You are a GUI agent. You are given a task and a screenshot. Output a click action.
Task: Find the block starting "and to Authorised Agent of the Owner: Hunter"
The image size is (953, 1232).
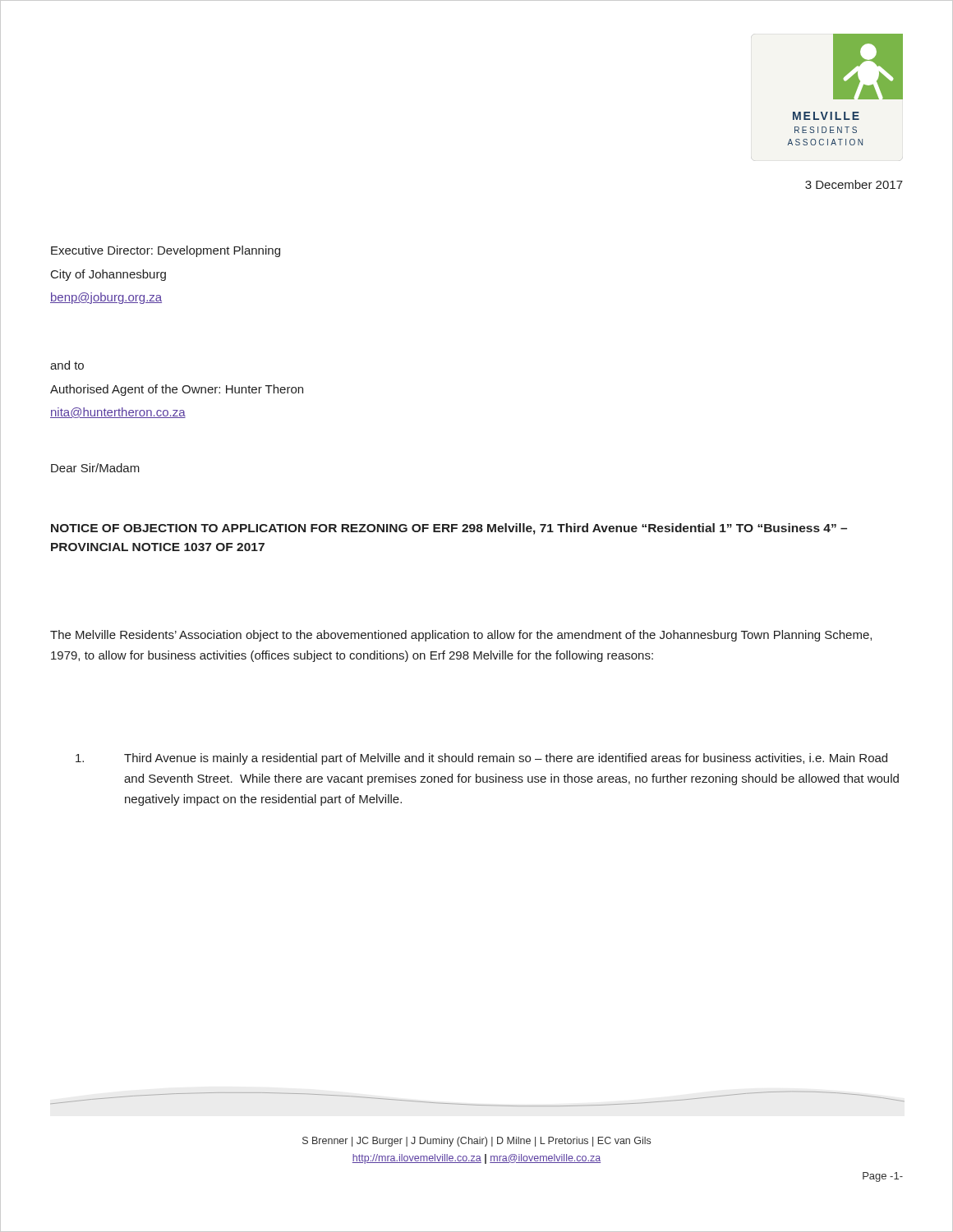(x=177, y=389)
